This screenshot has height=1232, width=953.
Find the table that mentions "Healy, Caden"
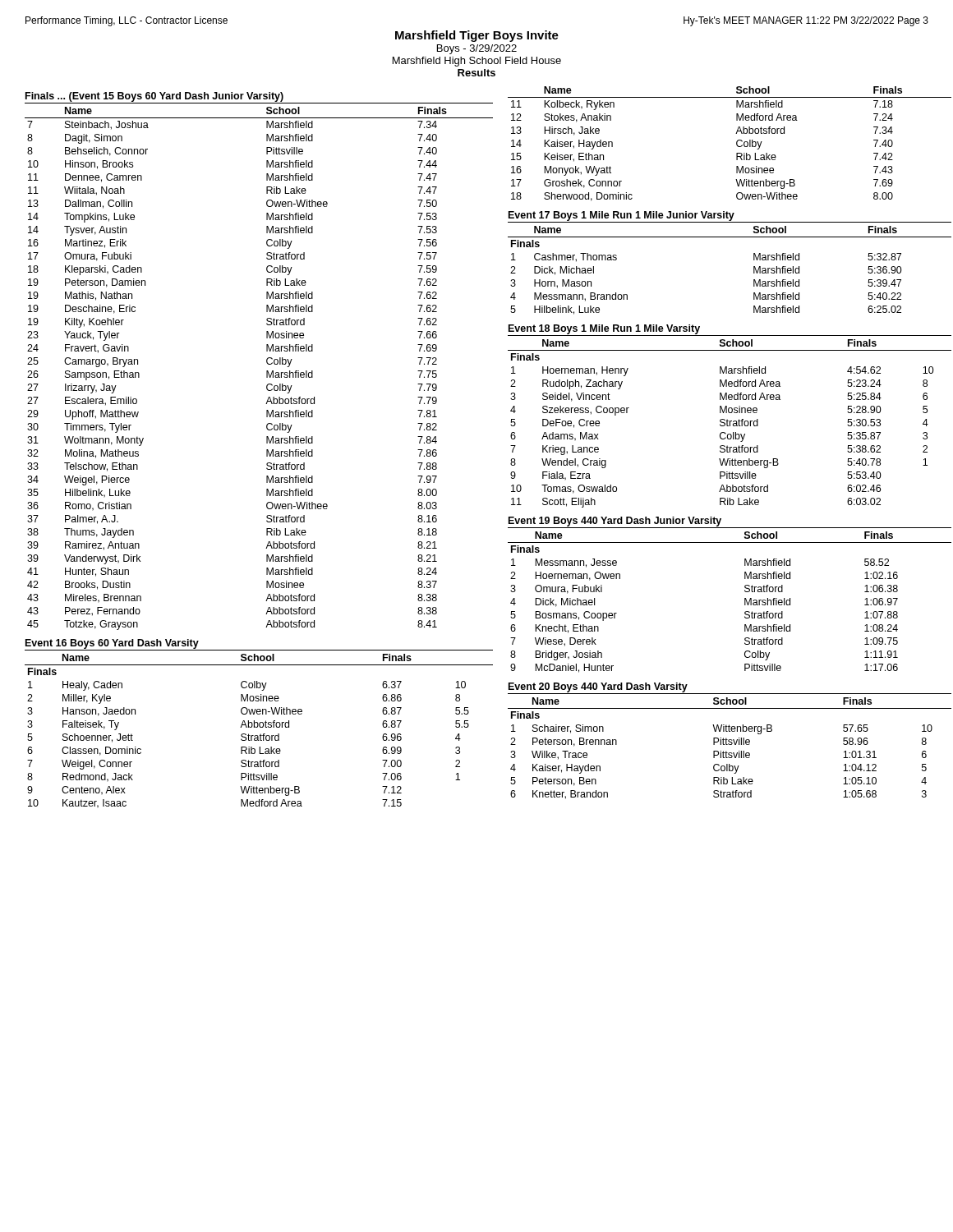click(x=259, y=731)
